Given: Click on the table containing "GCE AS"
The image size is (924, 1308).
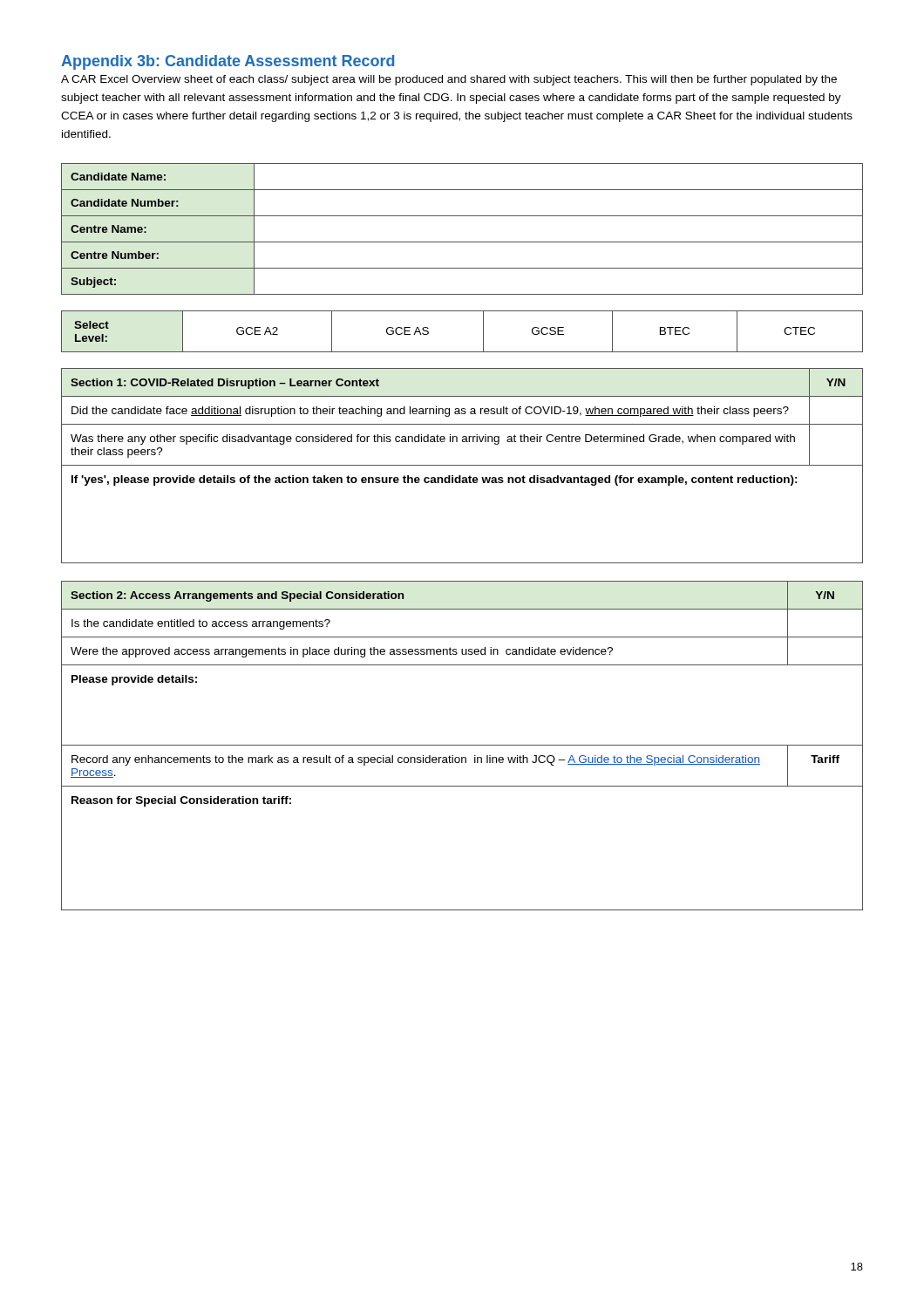Looking at the screenshot, I should 462,331.
